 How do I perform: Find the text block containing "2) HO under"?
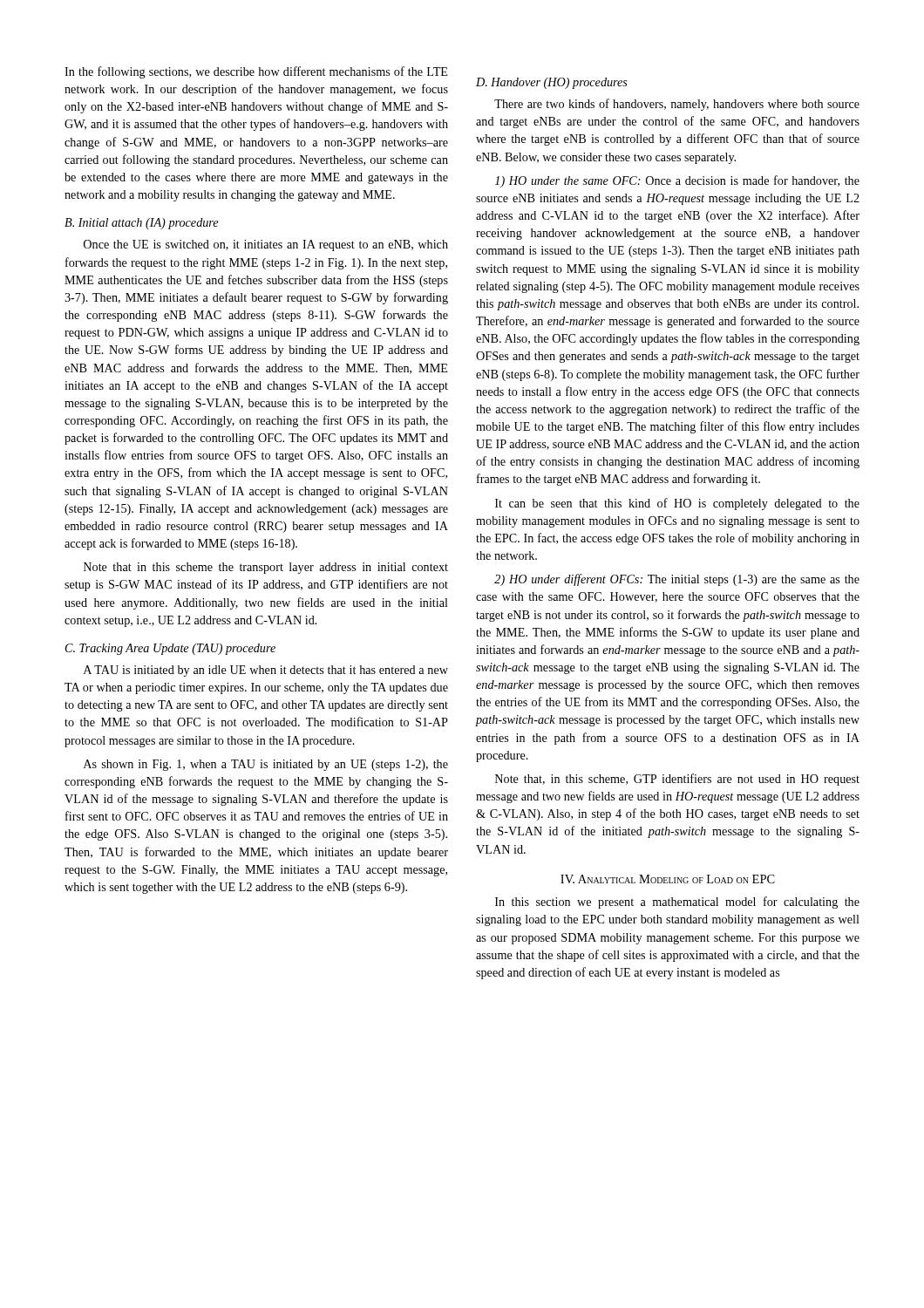(668, 667)
